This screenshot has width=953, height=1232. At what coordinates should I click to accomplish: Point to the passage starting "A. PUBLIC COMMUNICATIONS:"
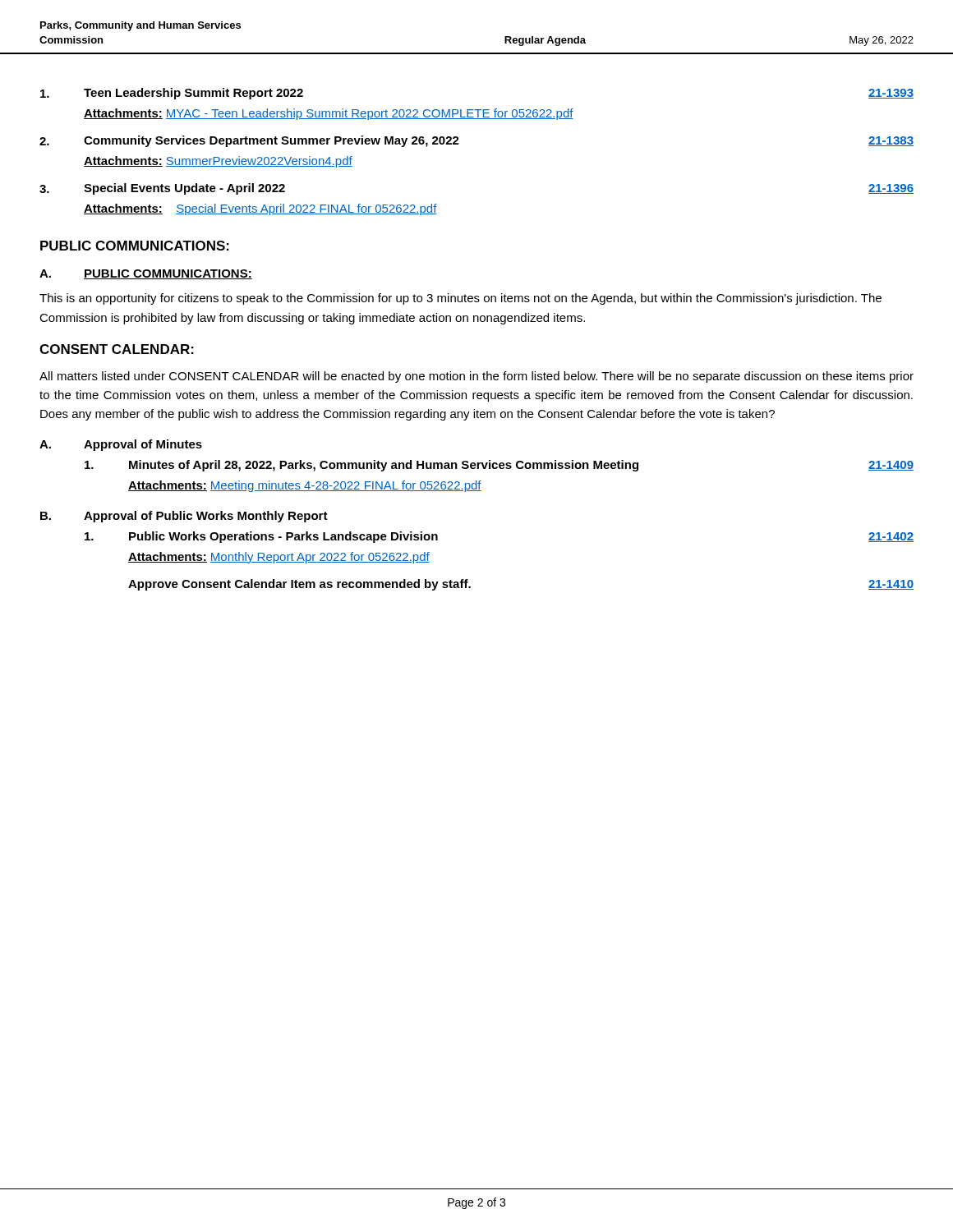[x=146, y=274]
